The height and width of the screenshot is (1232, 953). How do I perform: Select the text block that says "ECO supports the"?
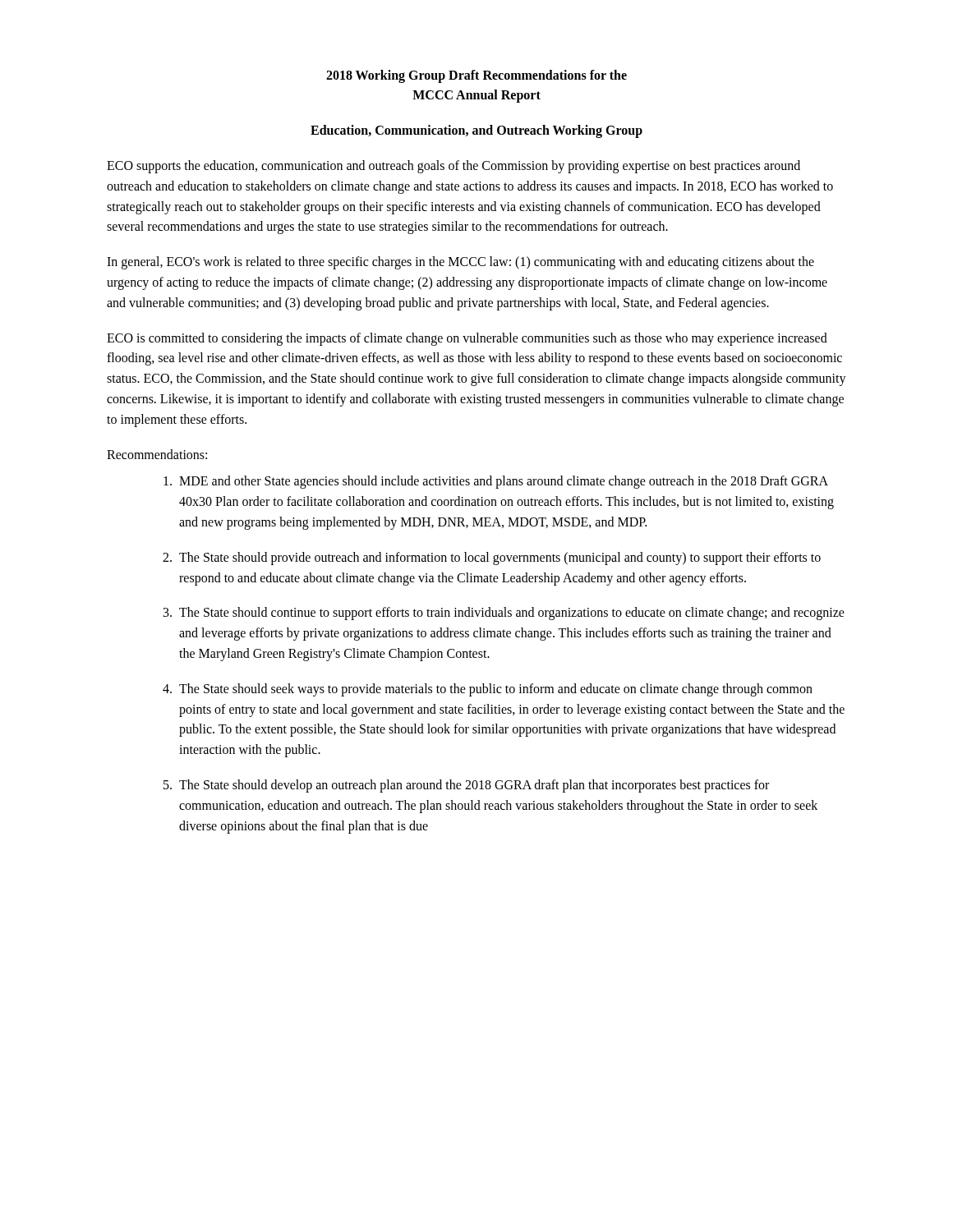click(470, 196)
